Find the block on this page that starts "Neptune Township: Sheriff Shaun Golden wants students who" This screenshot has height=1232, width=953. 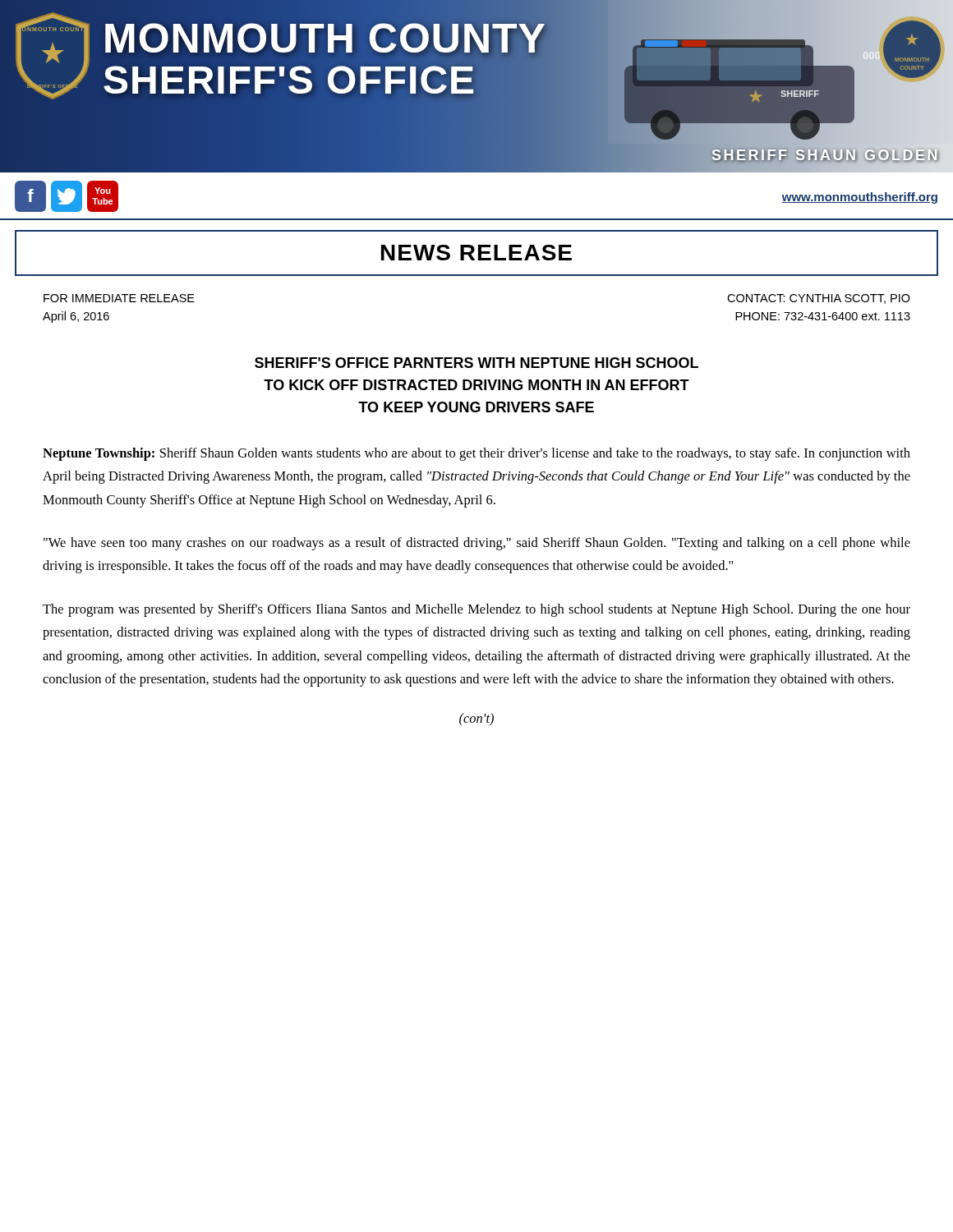click(476, 476)
